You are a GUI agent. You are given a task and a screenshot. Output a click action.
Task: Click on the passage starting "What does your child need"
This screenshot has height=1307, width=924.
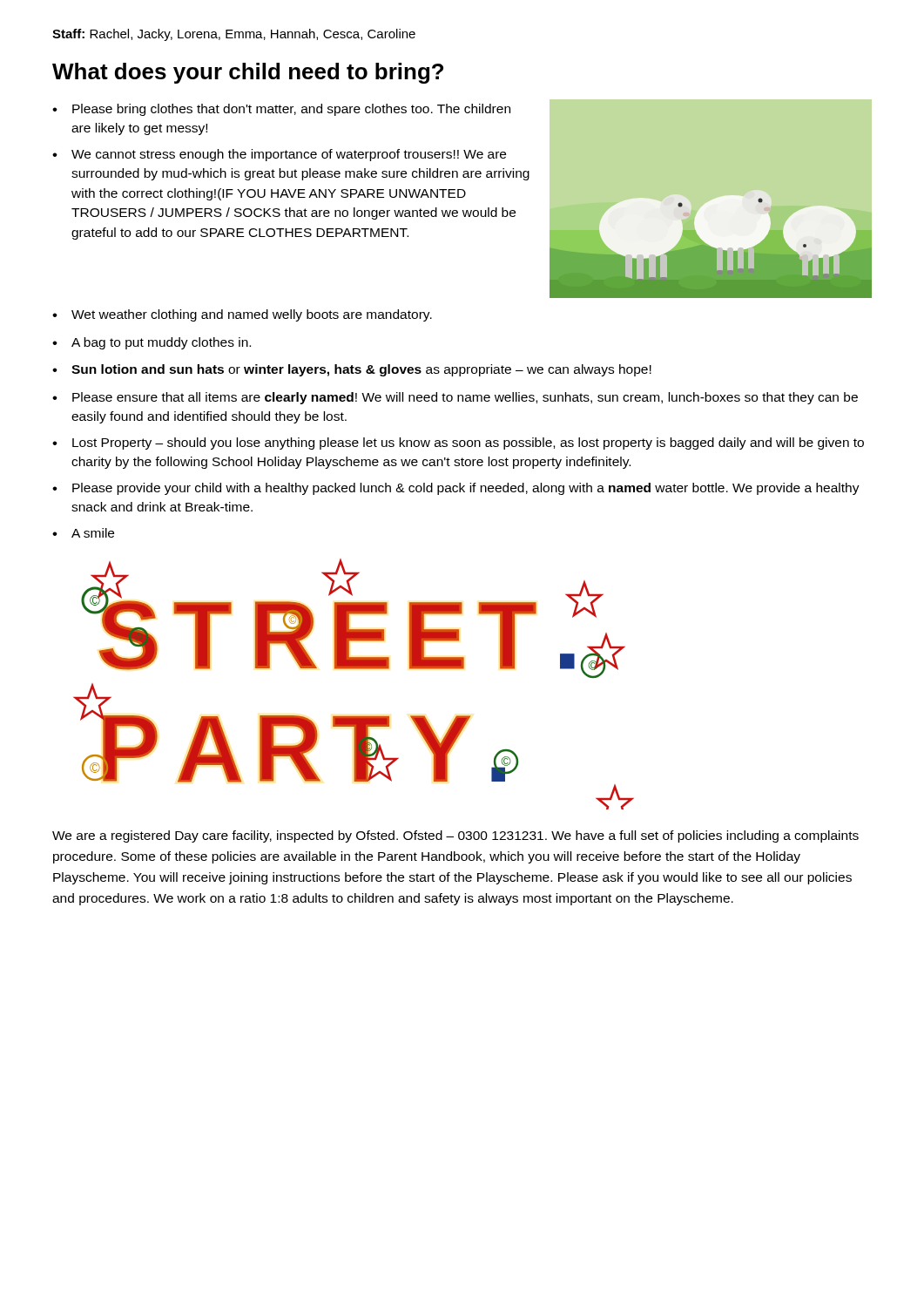pyautogui.click(x=249, y=71)
